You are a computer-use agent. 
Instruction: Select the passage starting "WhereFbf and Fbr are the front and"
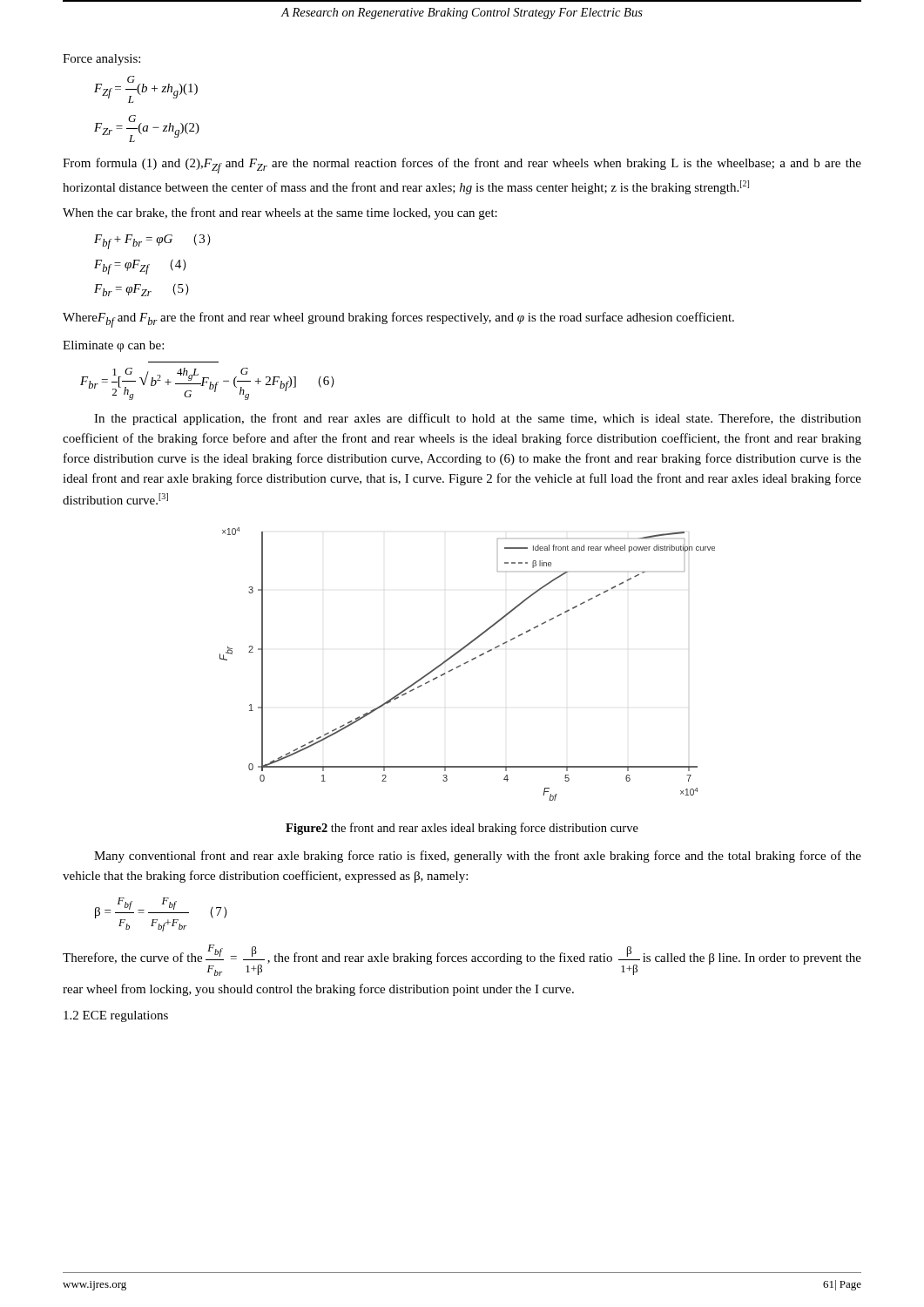399,319
